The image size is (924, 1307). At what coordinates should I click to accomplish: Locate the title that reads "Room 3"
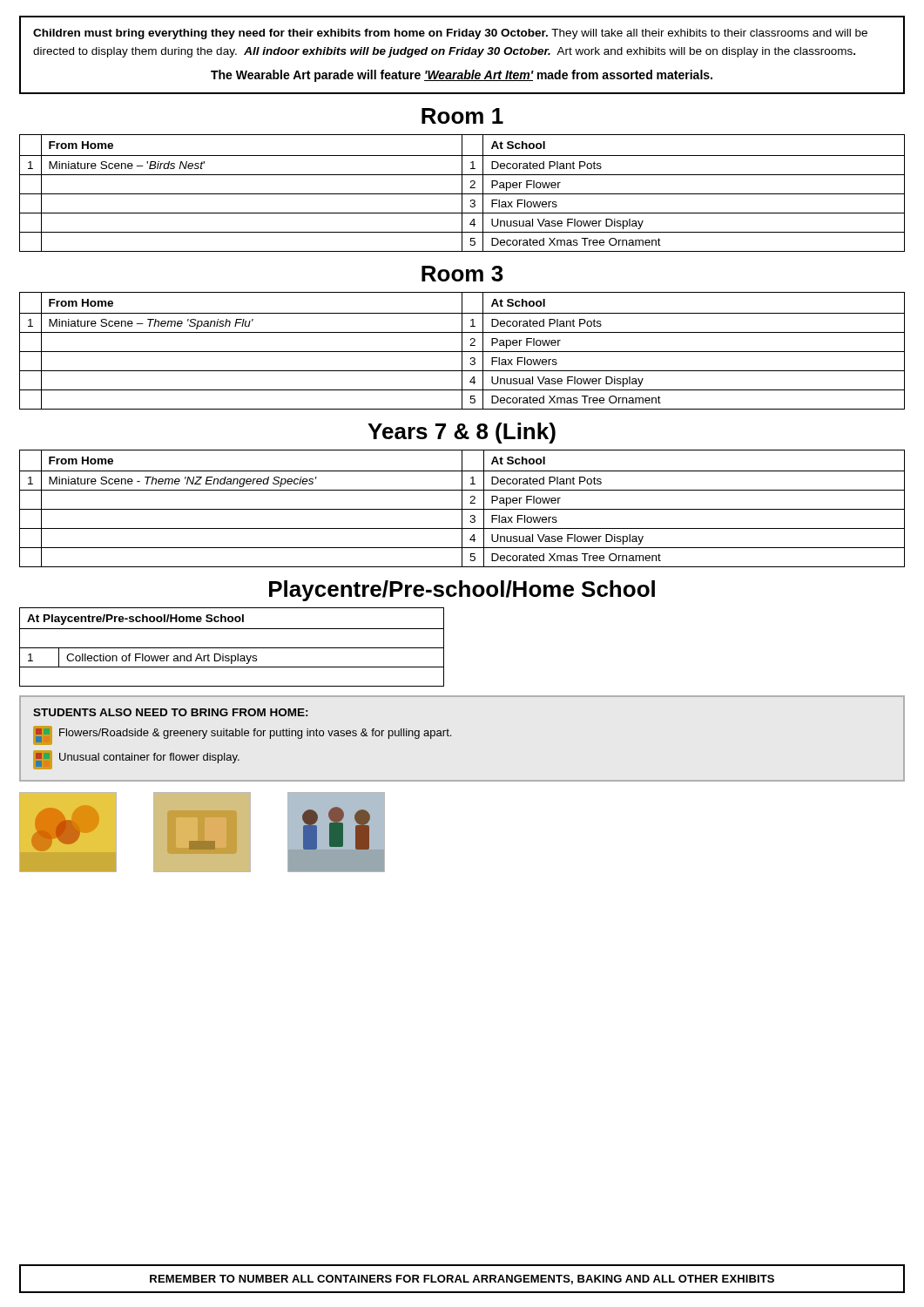[462, 273]
